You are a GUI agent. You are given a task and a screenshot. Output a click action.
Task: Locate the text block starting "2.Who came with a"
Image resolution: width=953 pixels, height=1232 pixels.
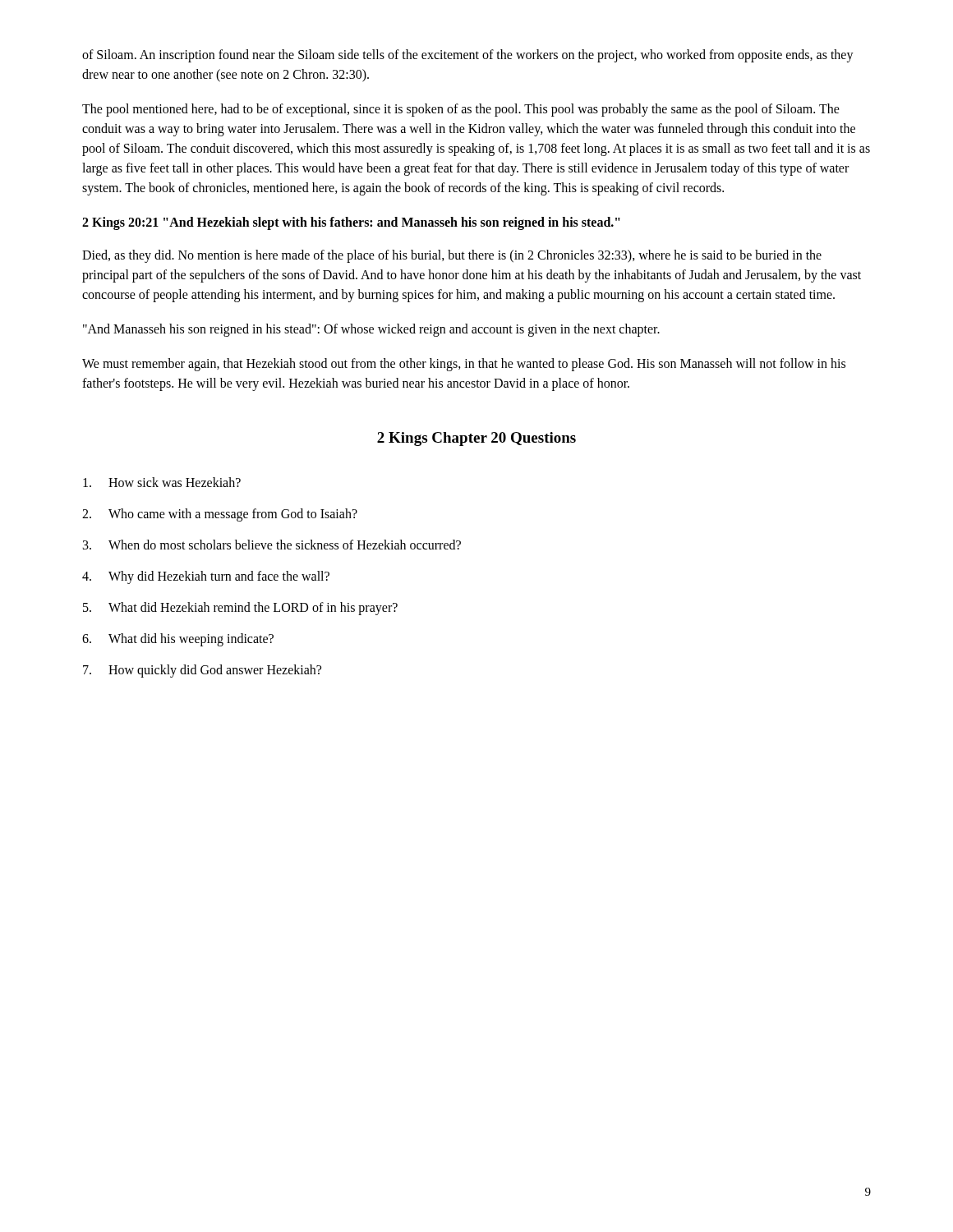pyautogui.click(x=220, y=515)
